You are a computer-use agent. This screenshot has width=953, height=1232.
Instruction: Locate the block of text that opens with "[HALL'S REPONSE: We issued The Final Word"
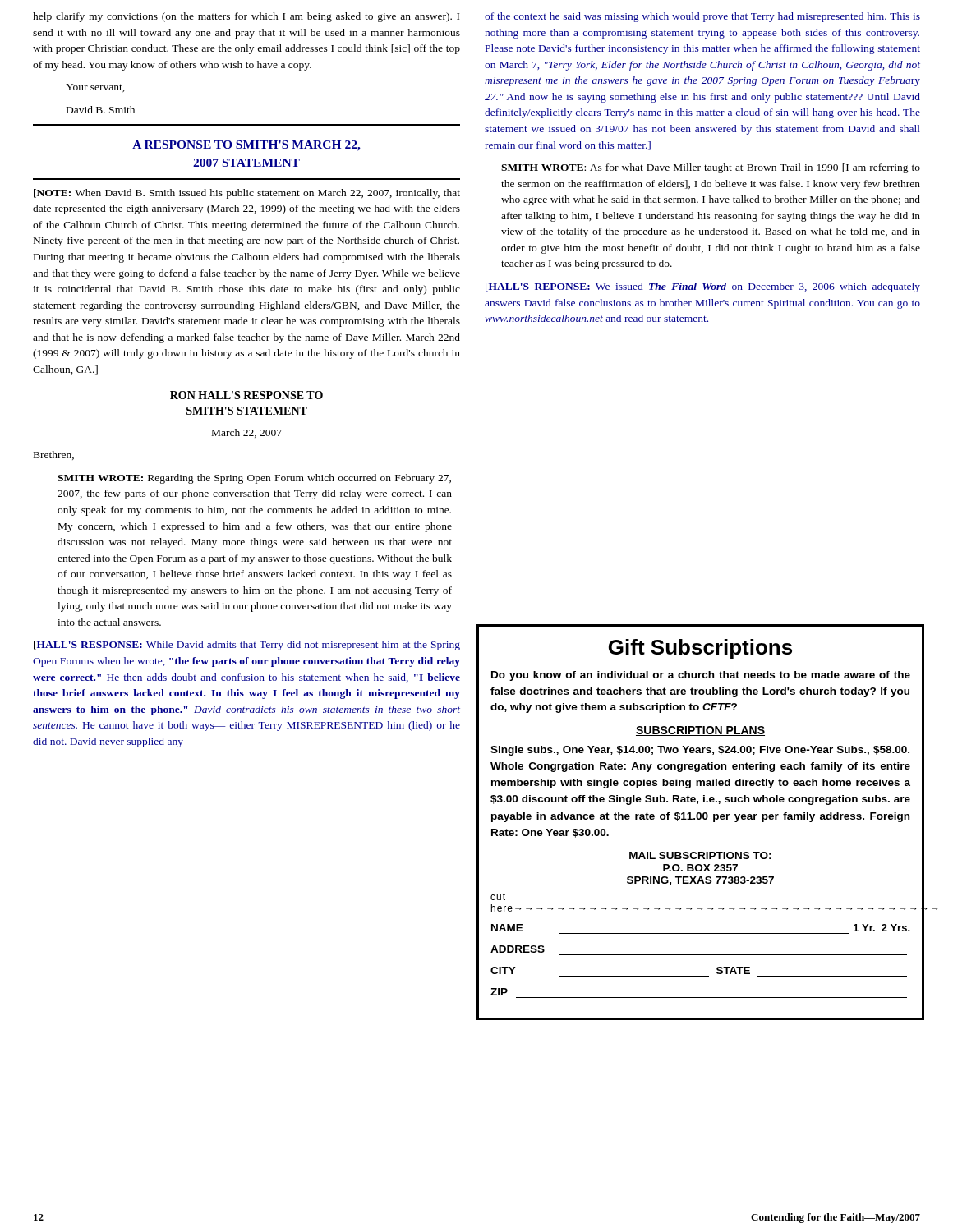[x=702, y=302]
